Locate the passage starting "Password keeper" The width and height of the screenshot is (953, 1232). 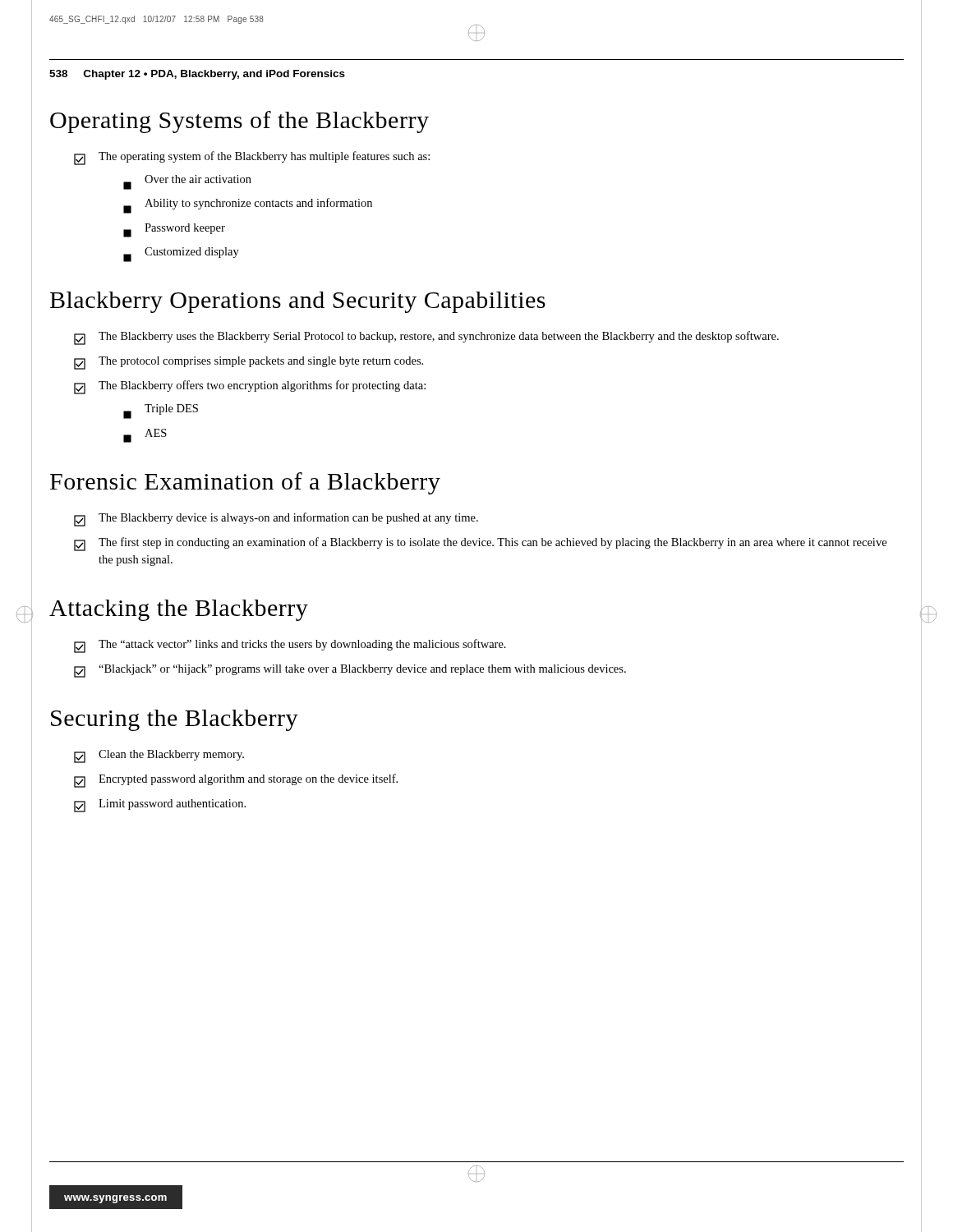click(174, 229)
